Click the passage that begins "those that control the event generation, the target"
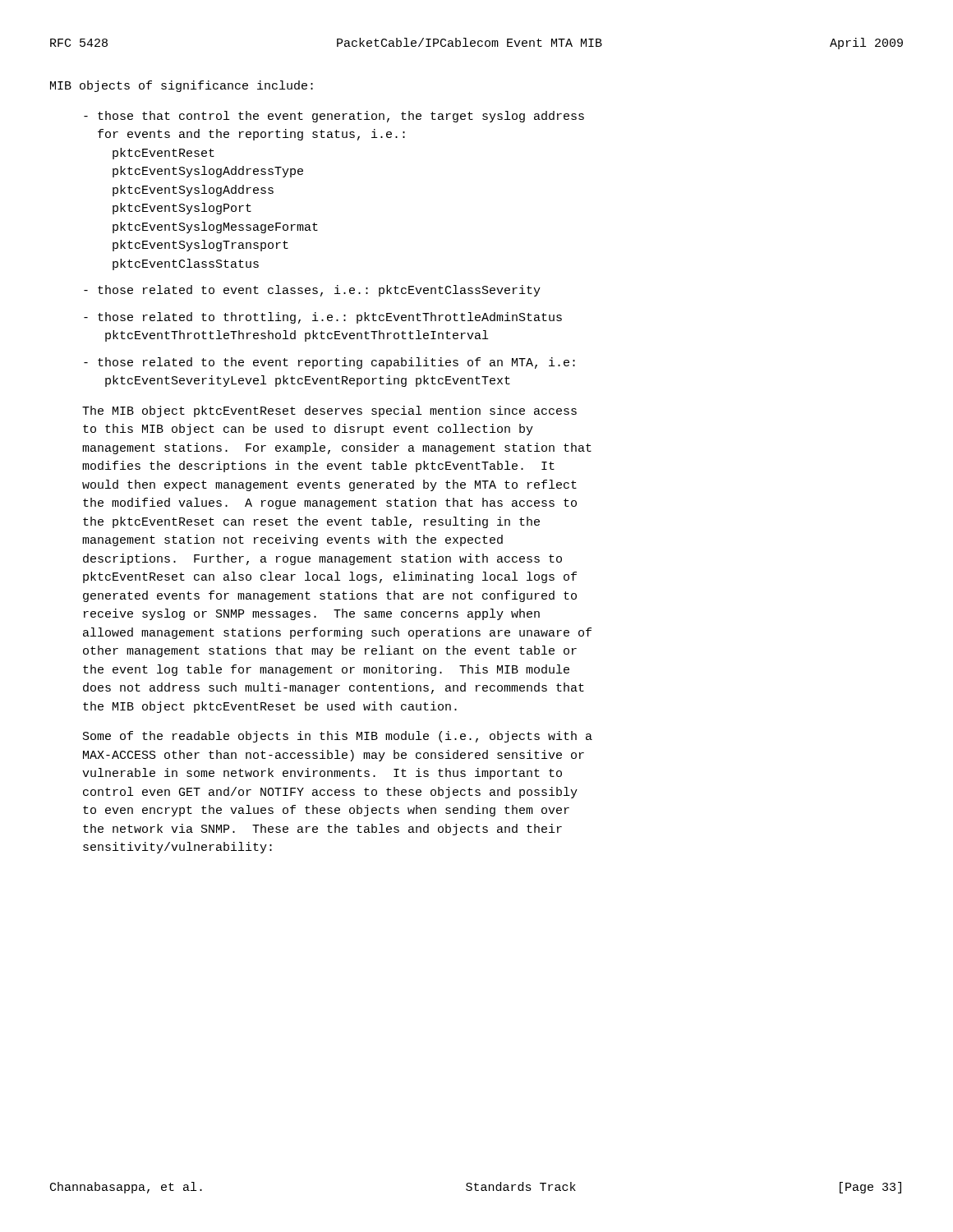Screen dimensions: 1232x953 334,117
